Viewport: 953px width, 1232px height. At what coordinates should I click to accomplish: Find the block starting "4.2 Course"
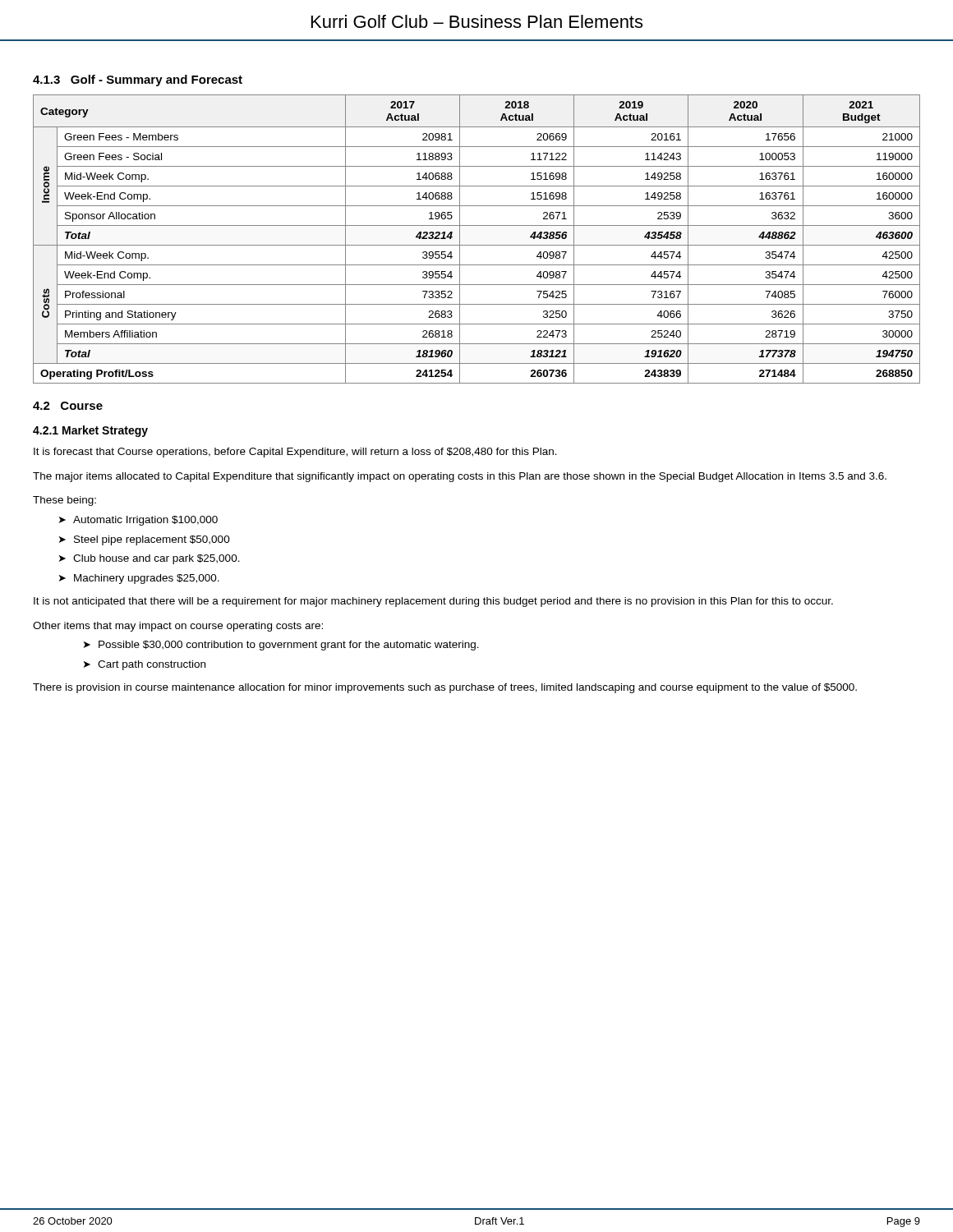[x=68, y=405]
